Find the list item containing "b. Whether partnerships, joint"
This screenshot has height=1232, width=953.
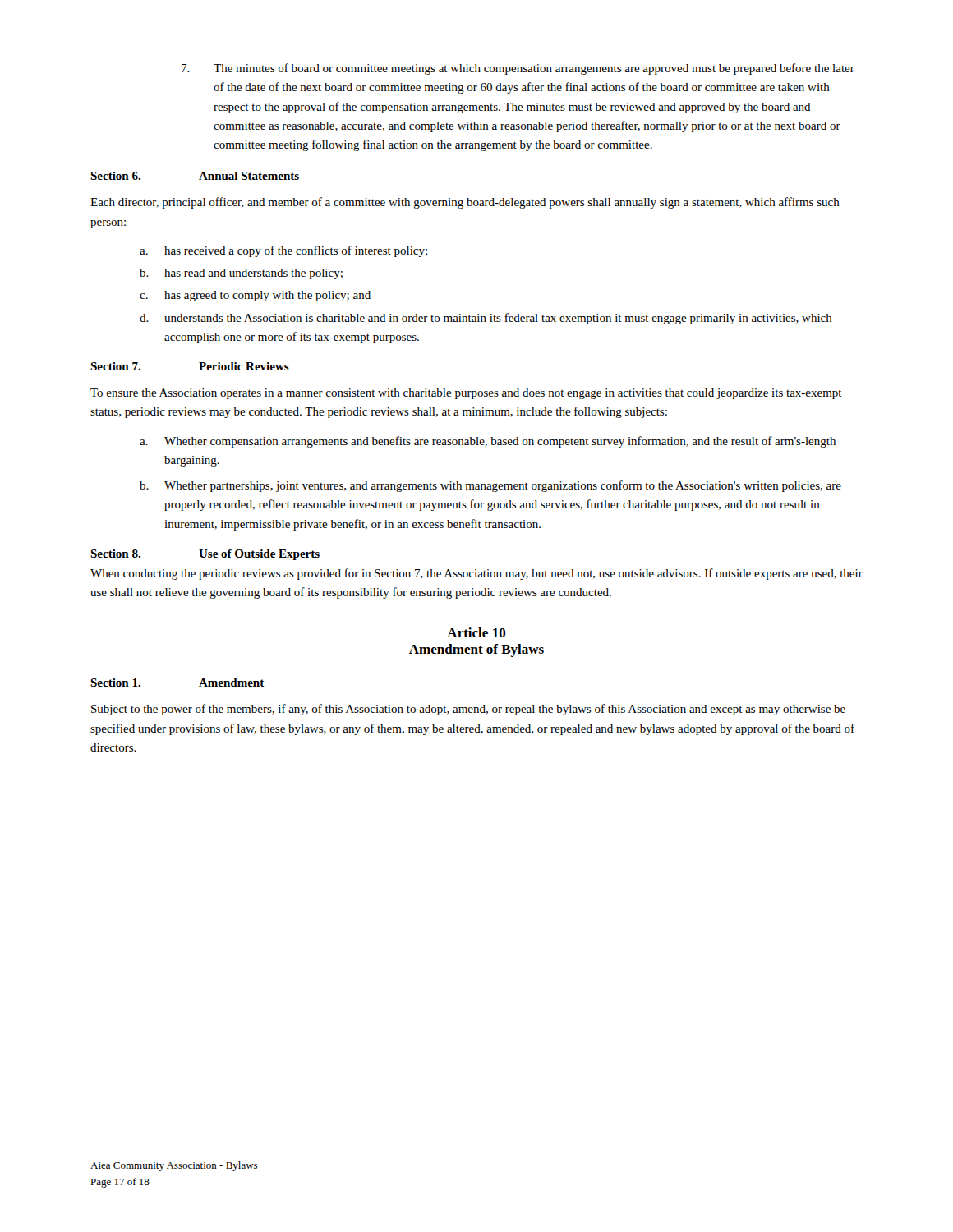coord(501,505)
